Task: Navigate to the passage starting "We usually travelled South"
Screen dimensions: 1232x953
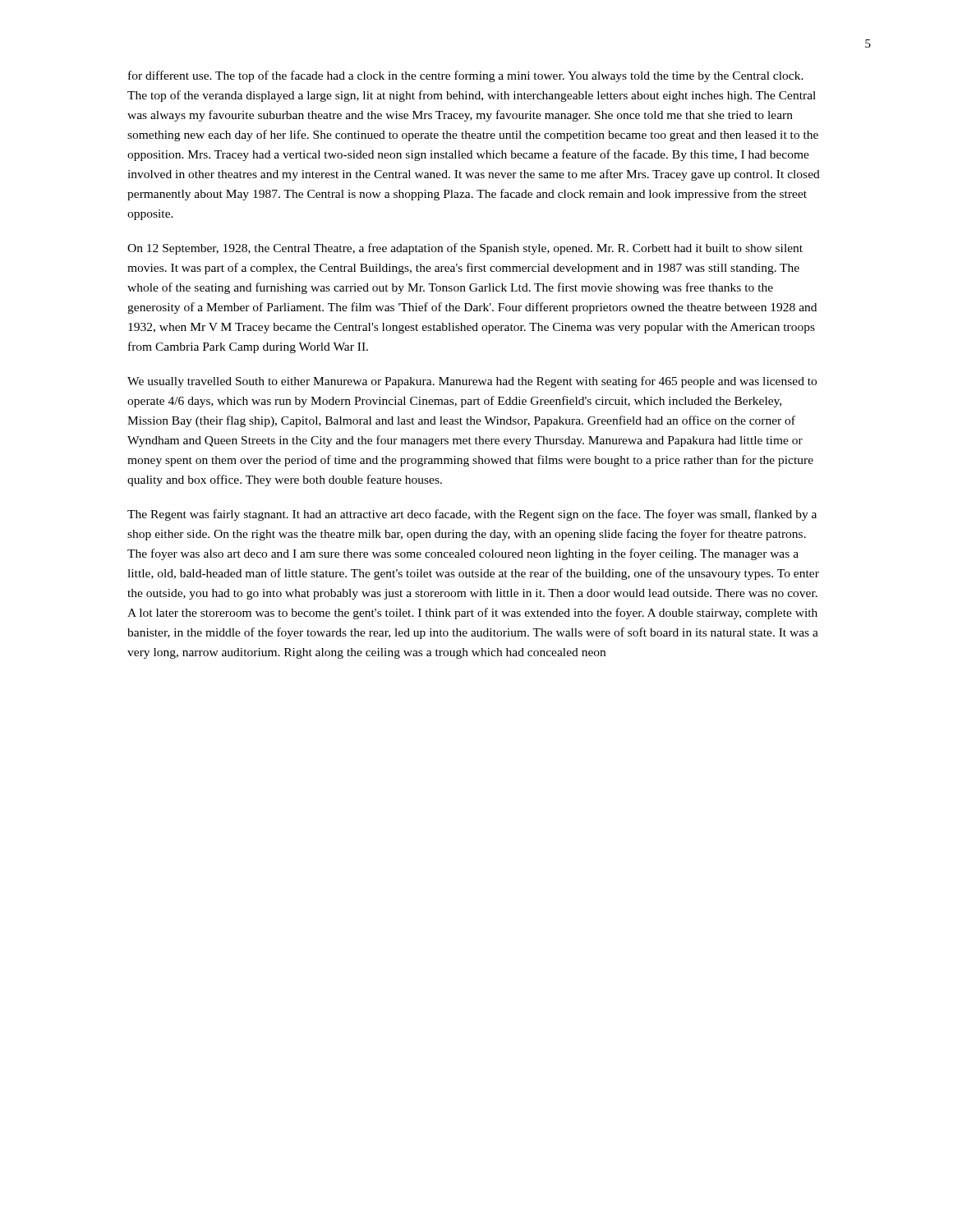Action: [472, 430]
